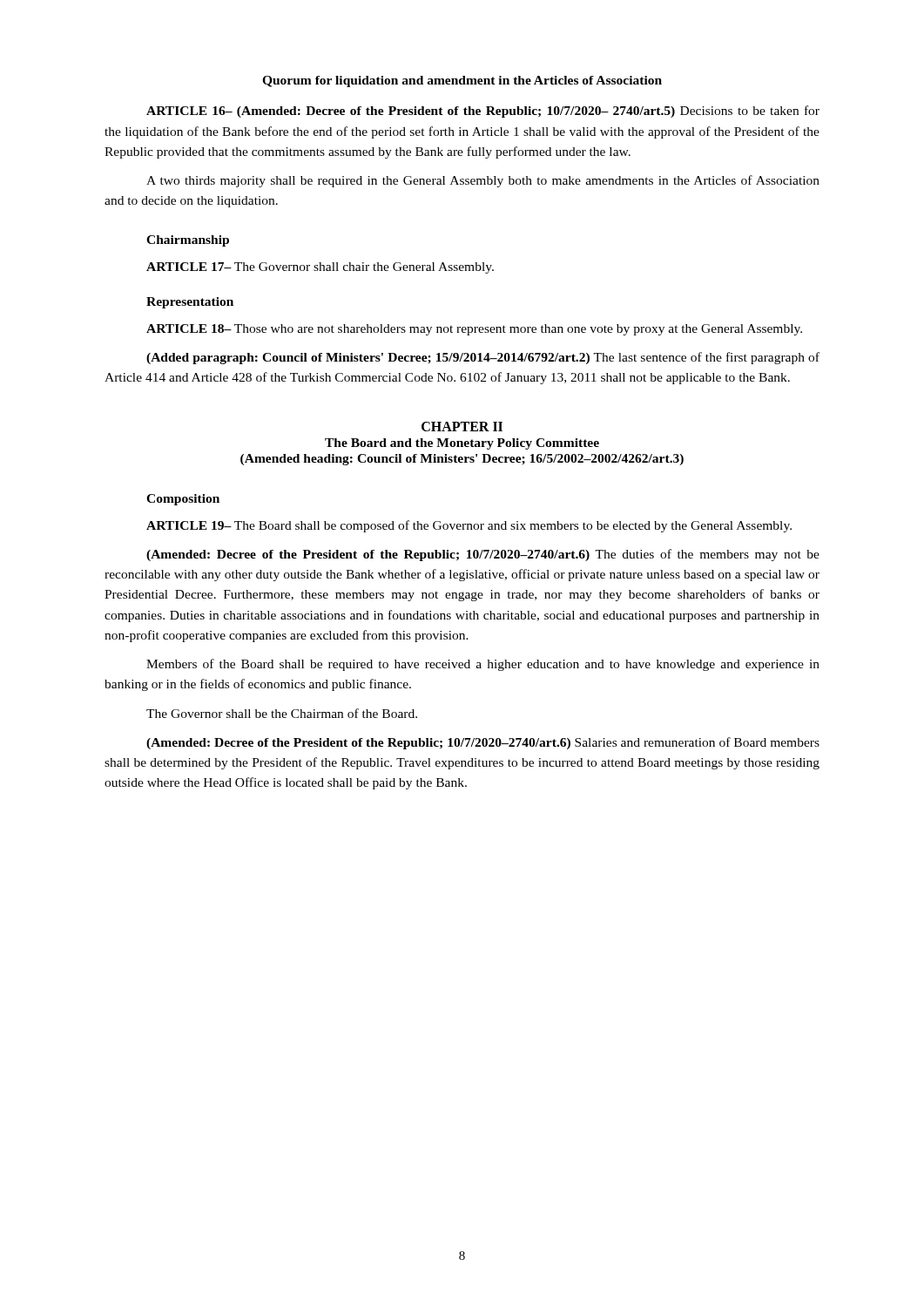Locate the passage starting "Quorum for liquidation and"
Viewport: 924px width, 1307px height.
[462, 80]
